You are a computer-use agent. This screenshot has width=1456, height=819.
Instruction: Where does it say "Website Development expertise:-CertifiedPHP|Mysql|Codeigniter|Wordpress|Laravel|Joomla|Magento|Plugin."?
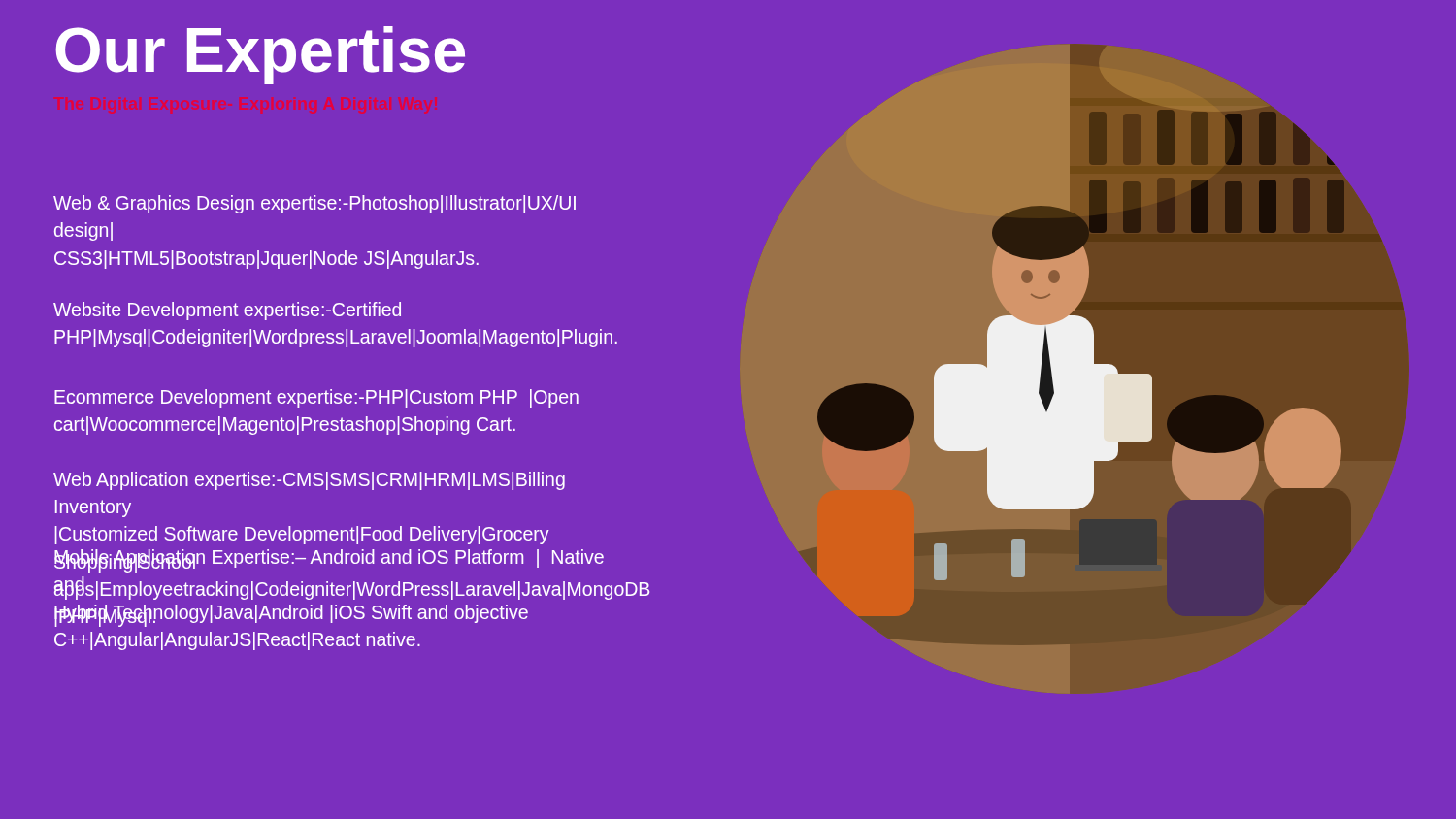pyautogui.click(x=336, y=323)
